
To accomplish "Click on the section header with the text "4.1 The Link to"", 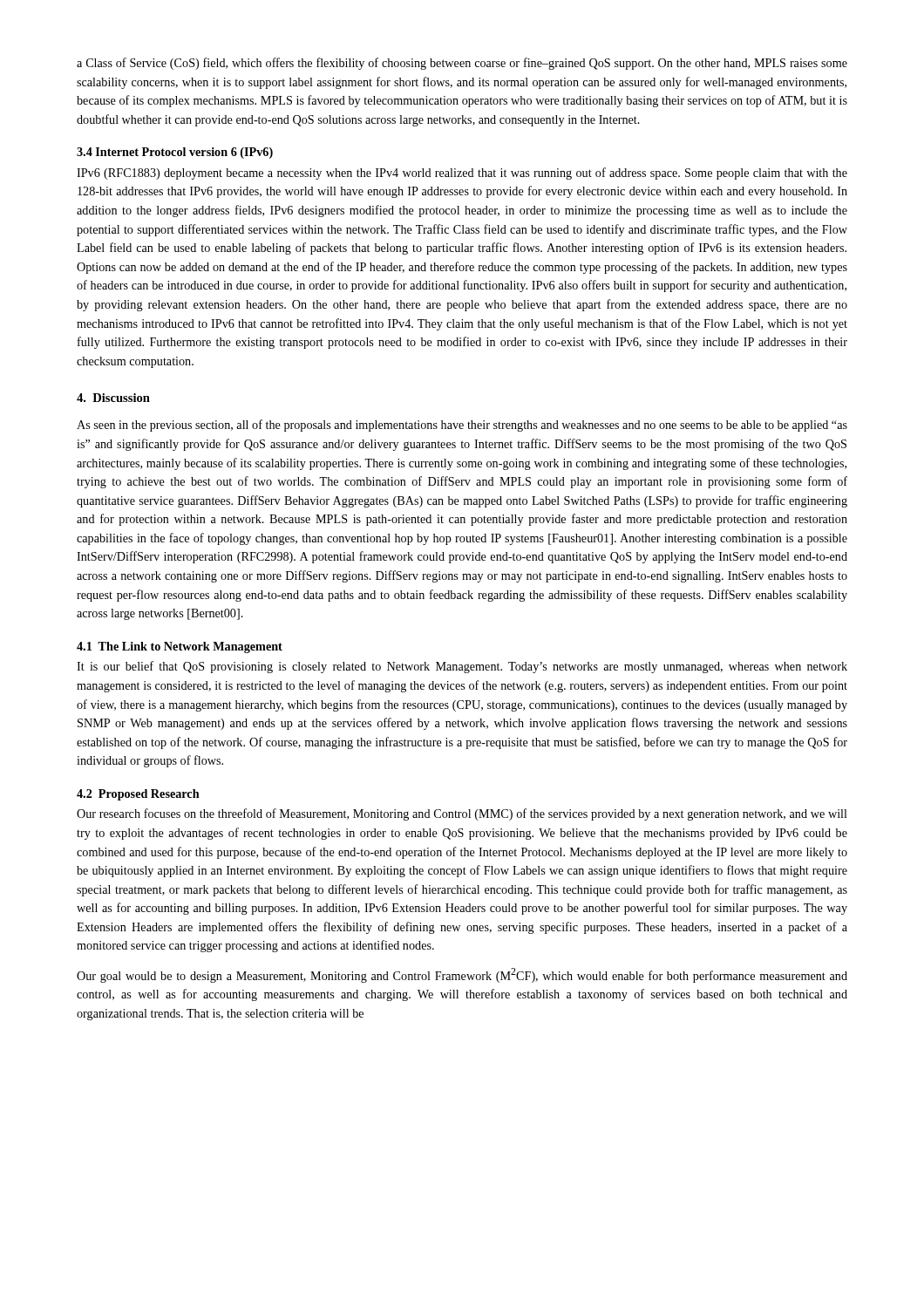I will pos(179,646).
